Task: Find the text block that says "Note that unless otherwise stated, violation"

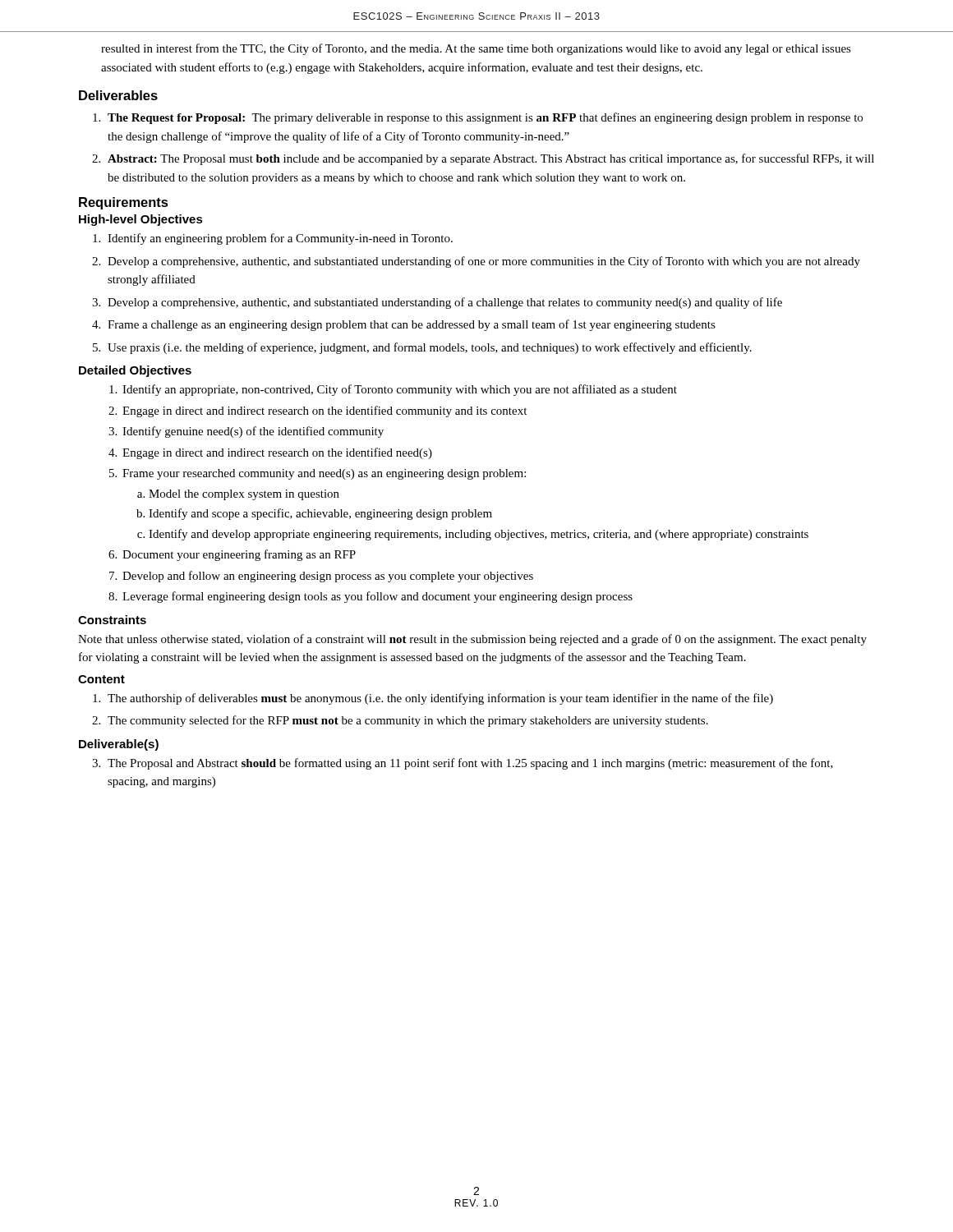Action: click(472, 648)
